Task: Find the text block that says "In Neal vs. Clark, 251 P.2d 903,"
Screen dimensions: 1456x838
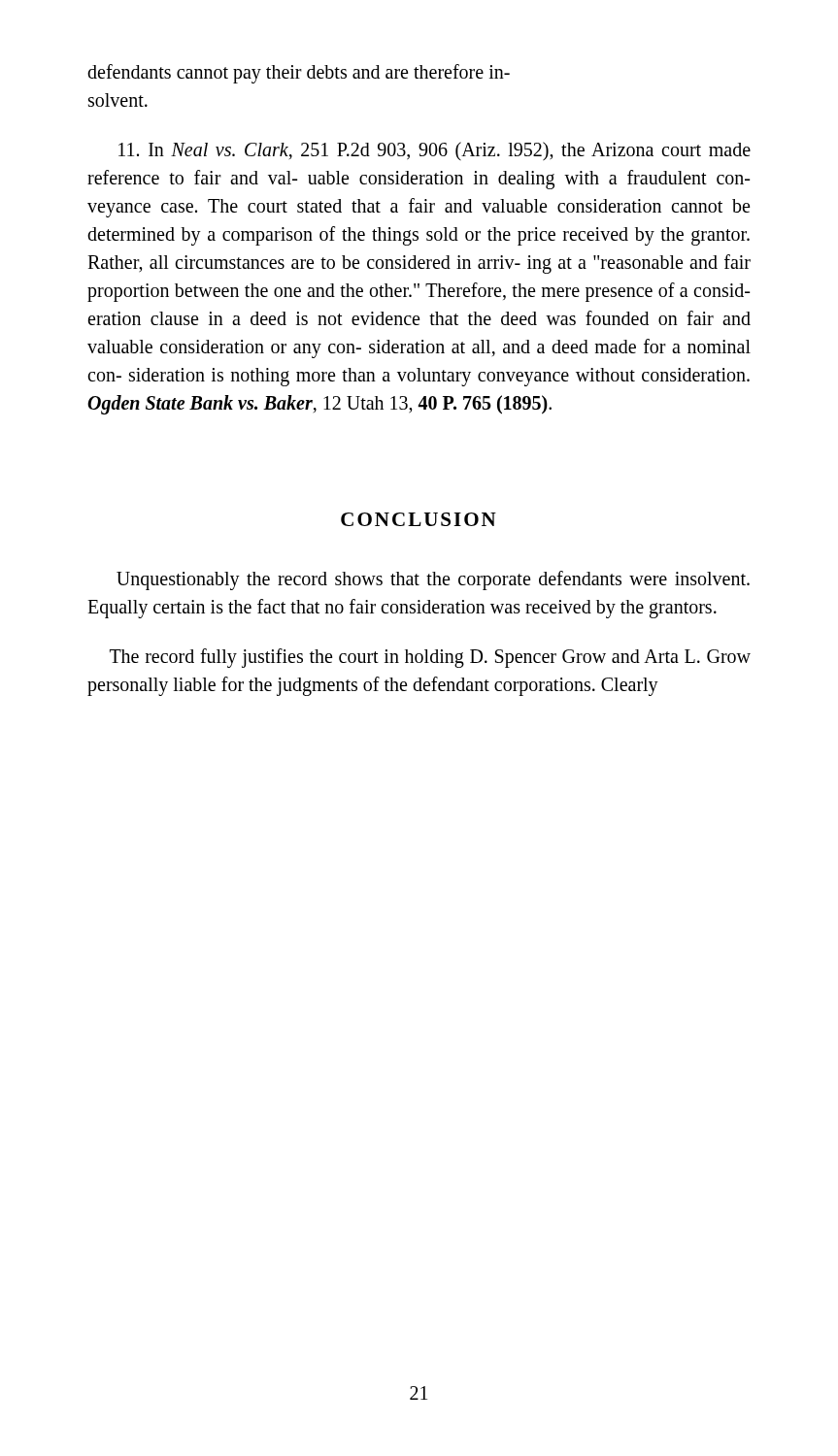Action: coord(419,276)
